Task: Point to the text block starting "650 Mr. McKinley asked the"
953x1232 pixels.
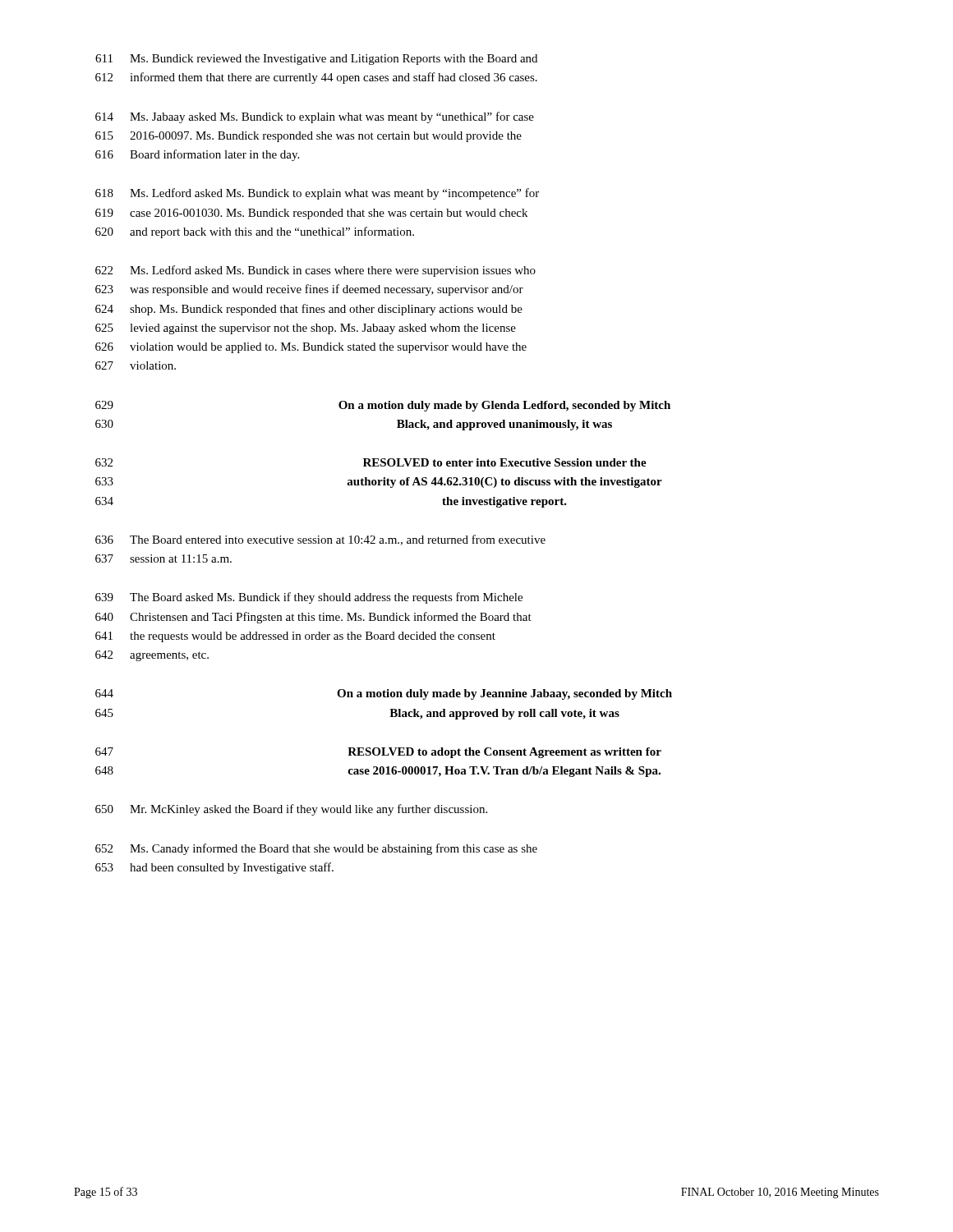Action: click(x=476, y=810)
